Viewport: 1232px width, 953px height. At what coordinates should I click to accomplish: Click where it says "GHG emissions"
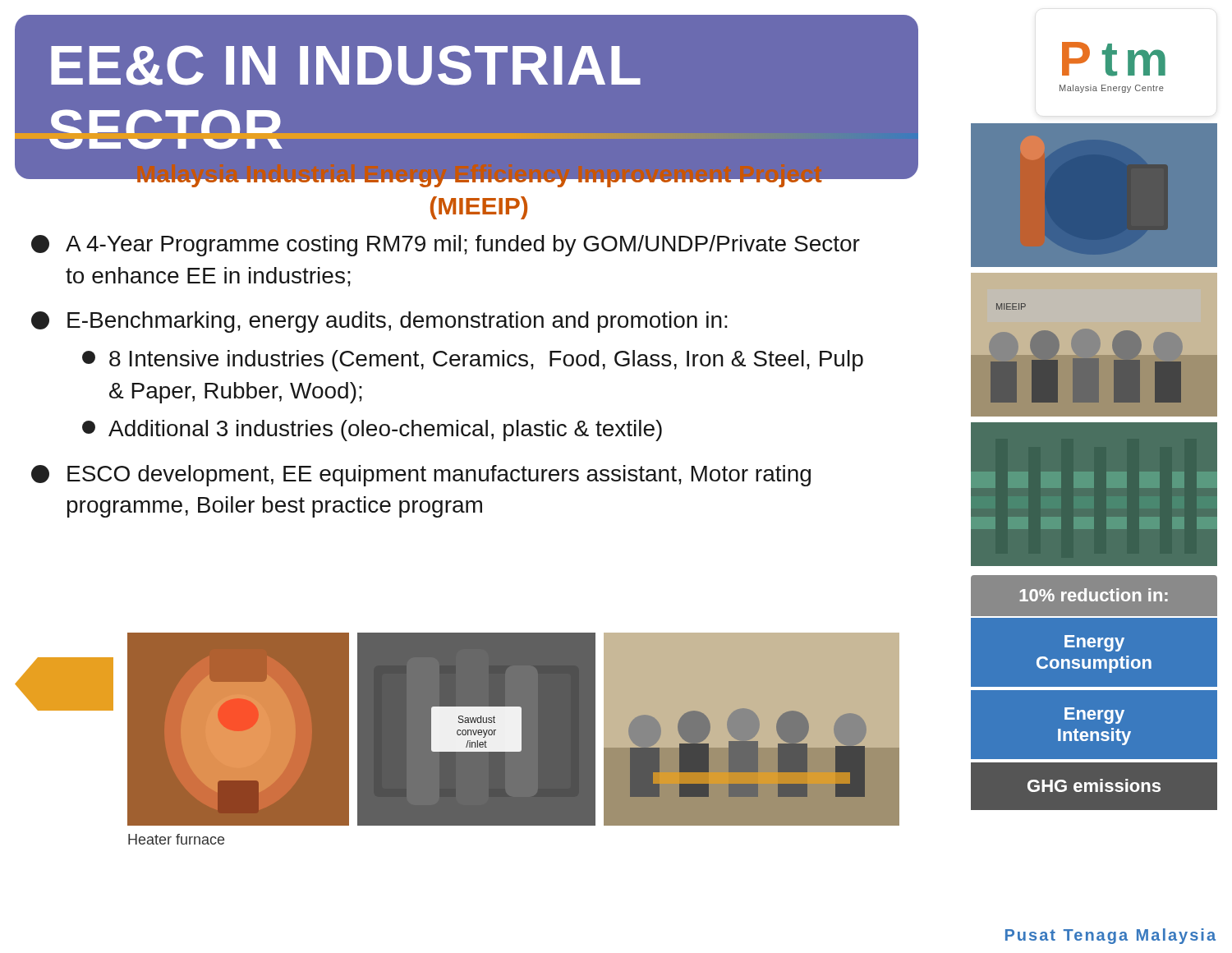1094,786
